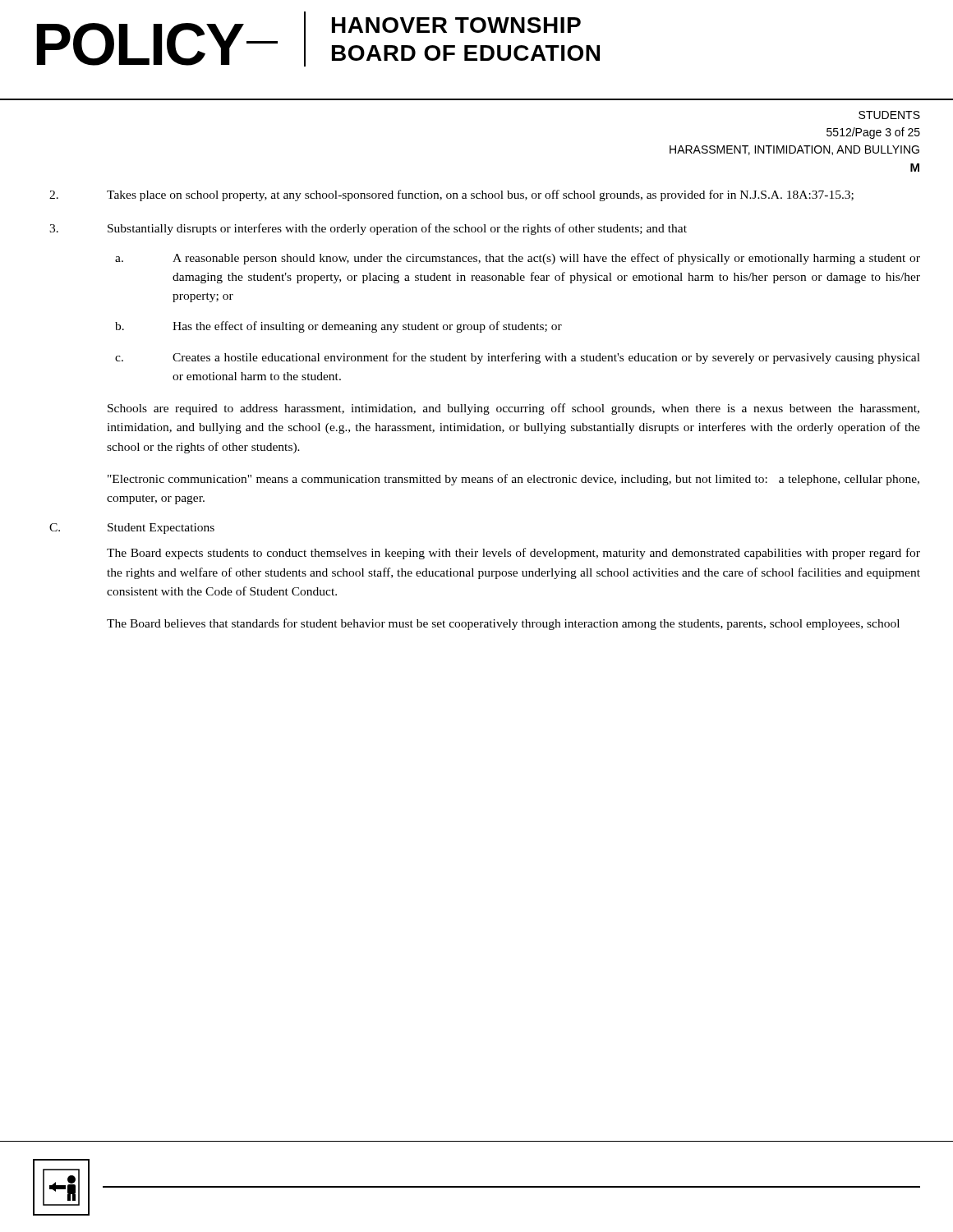Locate a section header
Viewport: 953px width, 1232px height.
point(124,528)
